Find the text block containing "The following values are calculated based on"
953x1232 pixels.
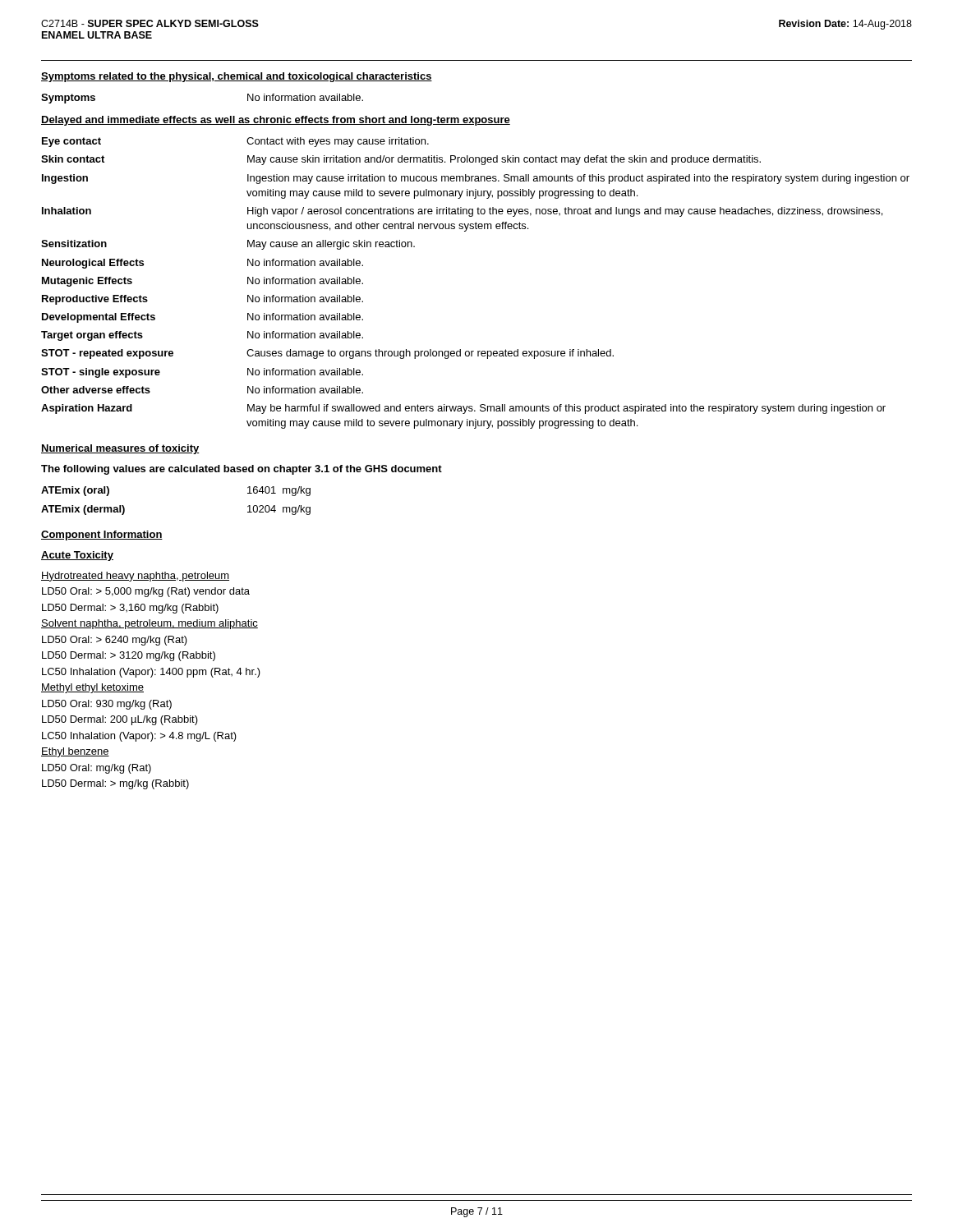(x=241, y=469)
